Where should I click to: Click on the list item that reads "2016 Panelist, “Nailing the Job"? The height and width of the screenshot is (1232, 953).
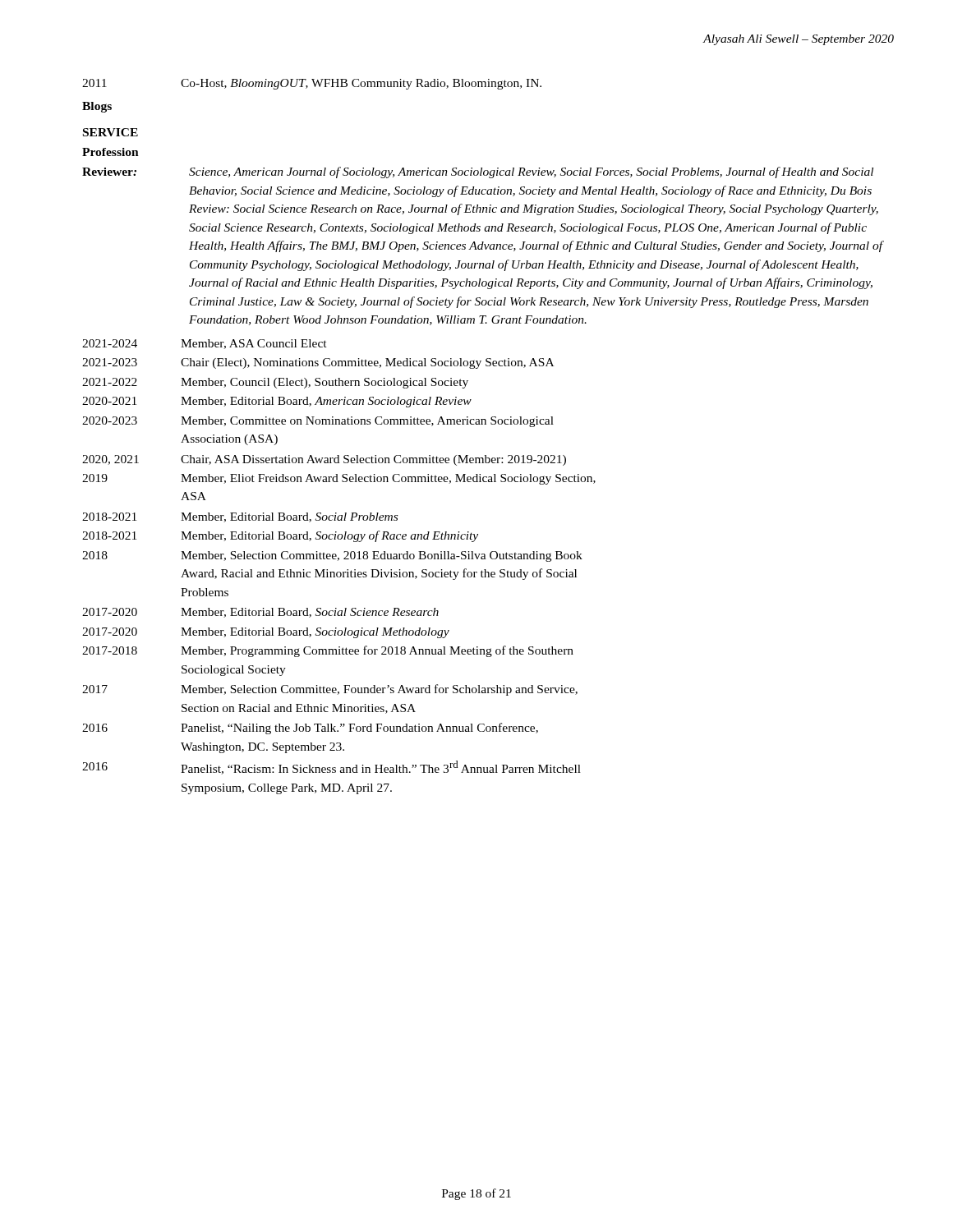488,737
